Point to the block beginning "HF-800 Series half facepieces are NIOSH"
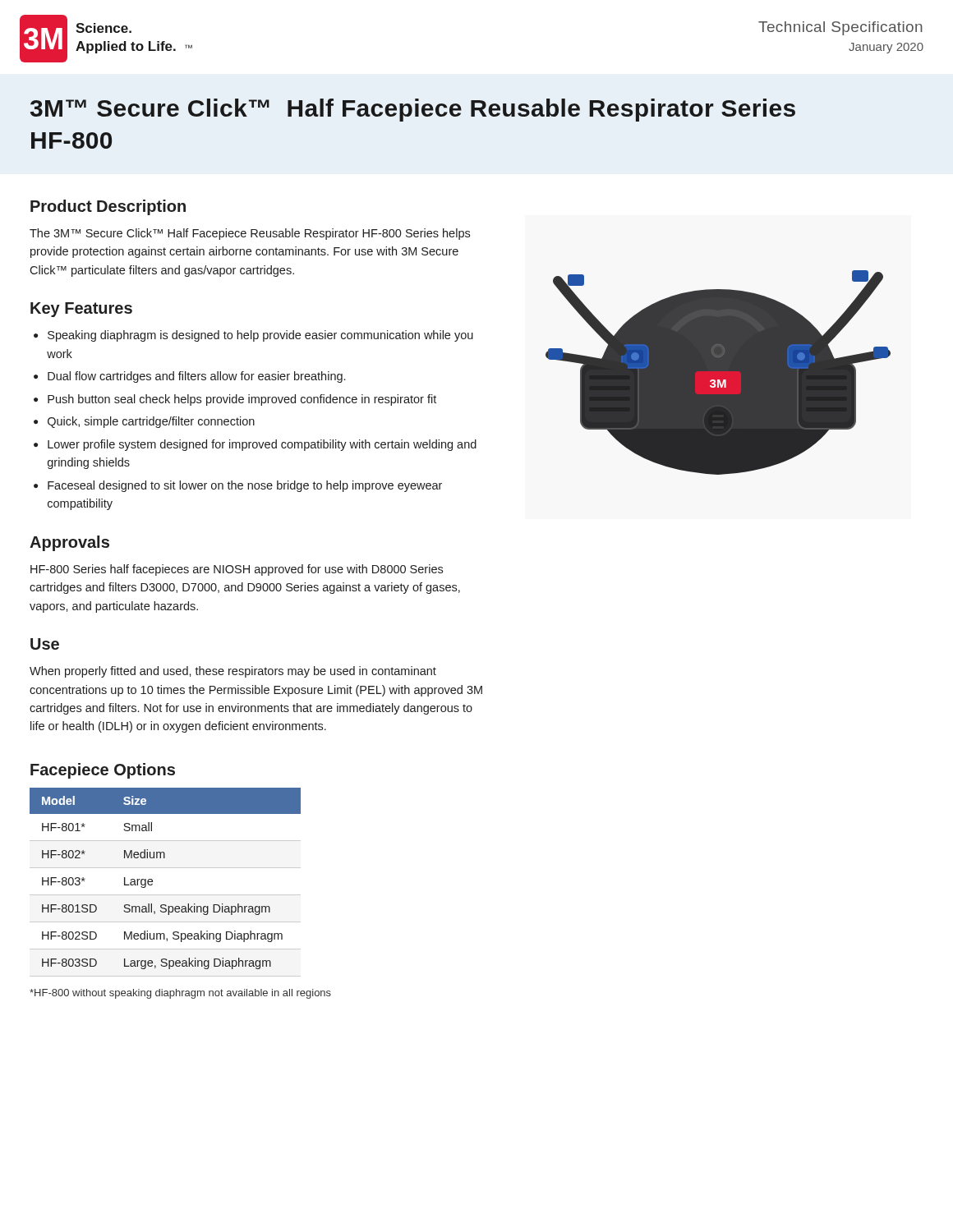Image resolution: width=953 pixels, height=1232 pixels. click(245, 587)
